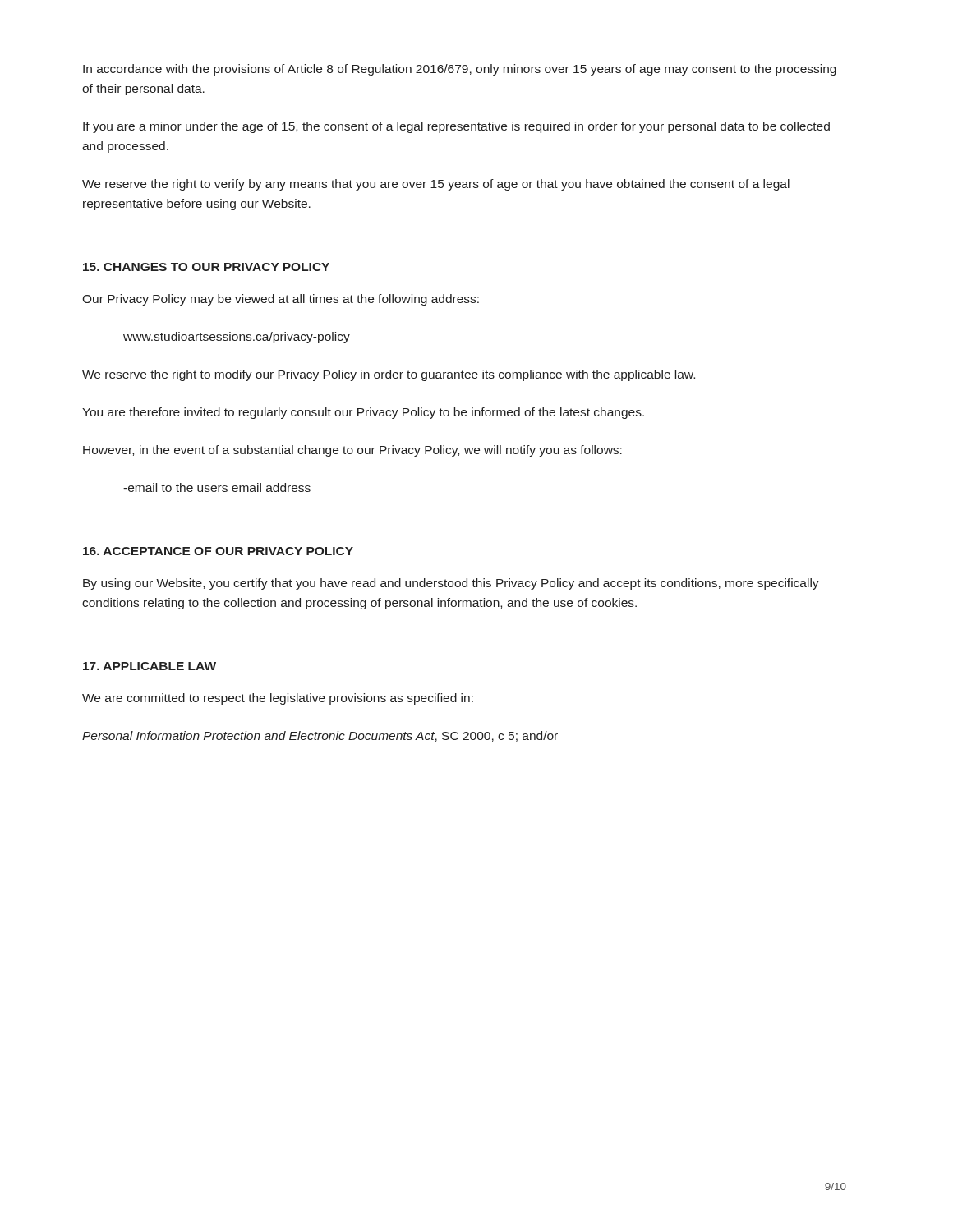This screenshot has width=953, height=1232.
Task: Find "17. APPLICABLE LAW" on this page
Action: pyautogui.click(x=149, y=666)
